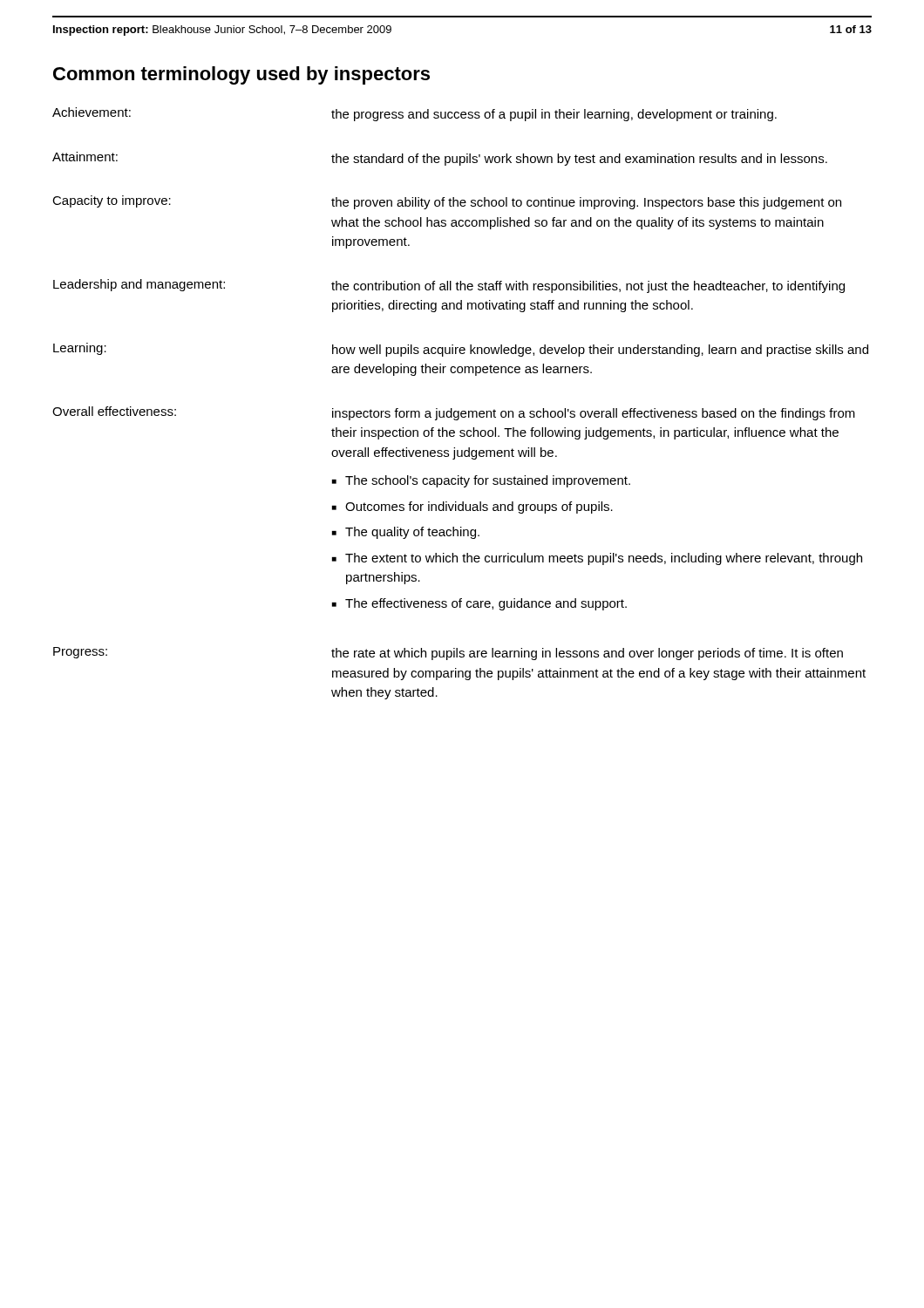Screen dimensions: 1308x924
Task: Where is the passage that starts "Outcomes for individuals and"?
Action: [x=479, y=506]
